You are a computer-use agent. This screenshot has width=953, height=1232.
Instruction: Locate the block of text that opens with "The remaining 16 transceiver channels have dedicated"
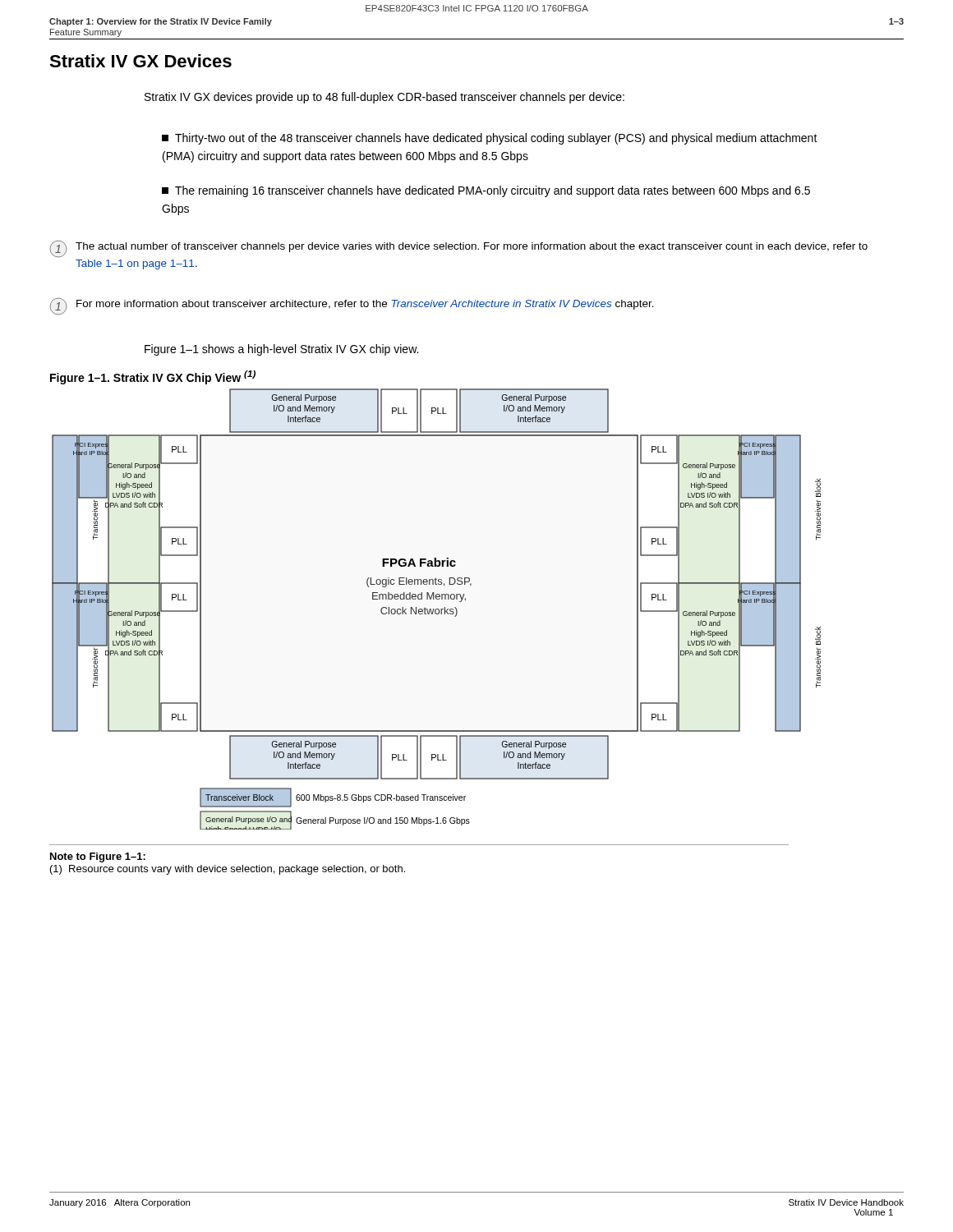tap(486, 199)
